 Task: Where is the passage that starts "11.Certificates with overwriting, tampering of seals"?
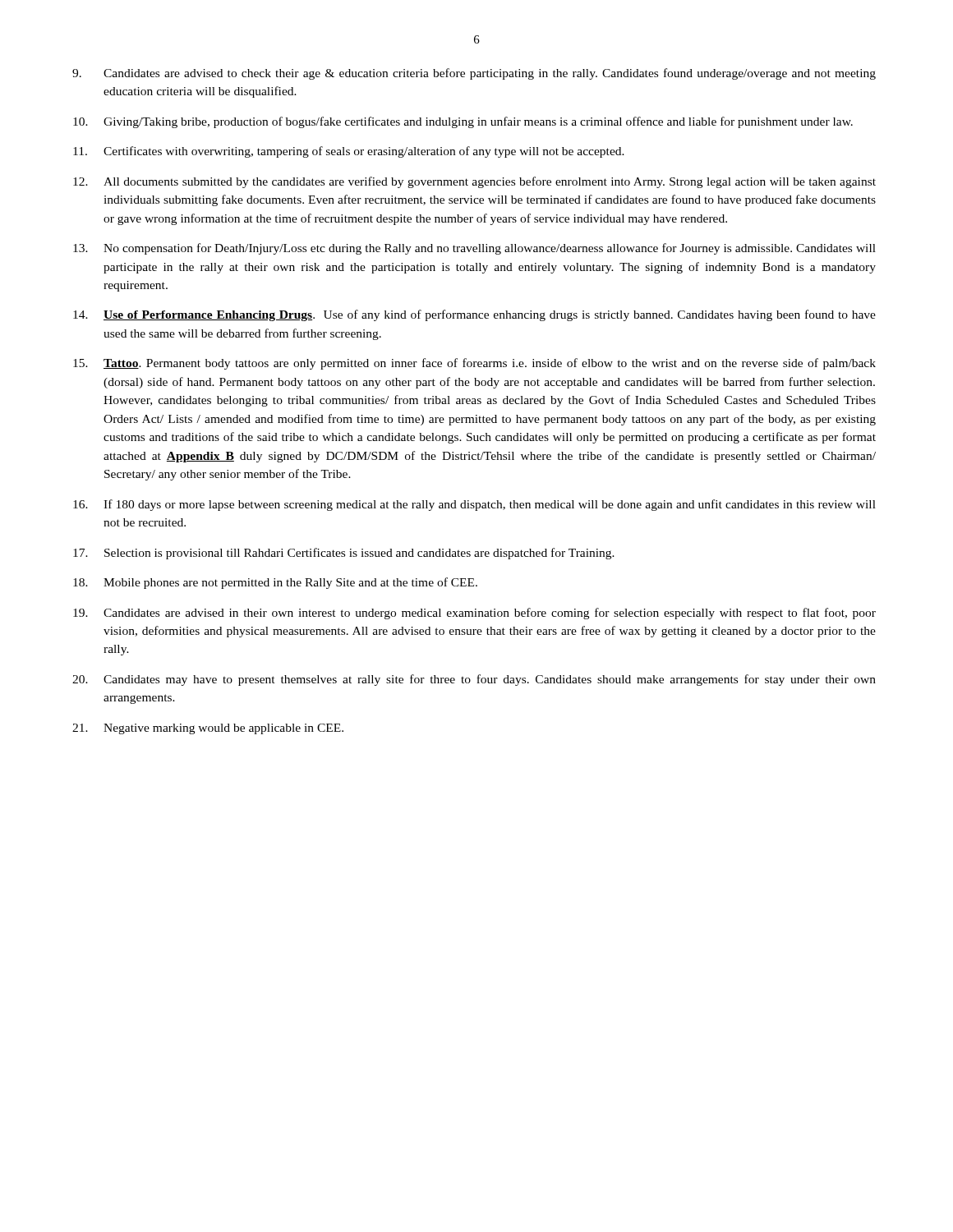click(x=474, y=151)
